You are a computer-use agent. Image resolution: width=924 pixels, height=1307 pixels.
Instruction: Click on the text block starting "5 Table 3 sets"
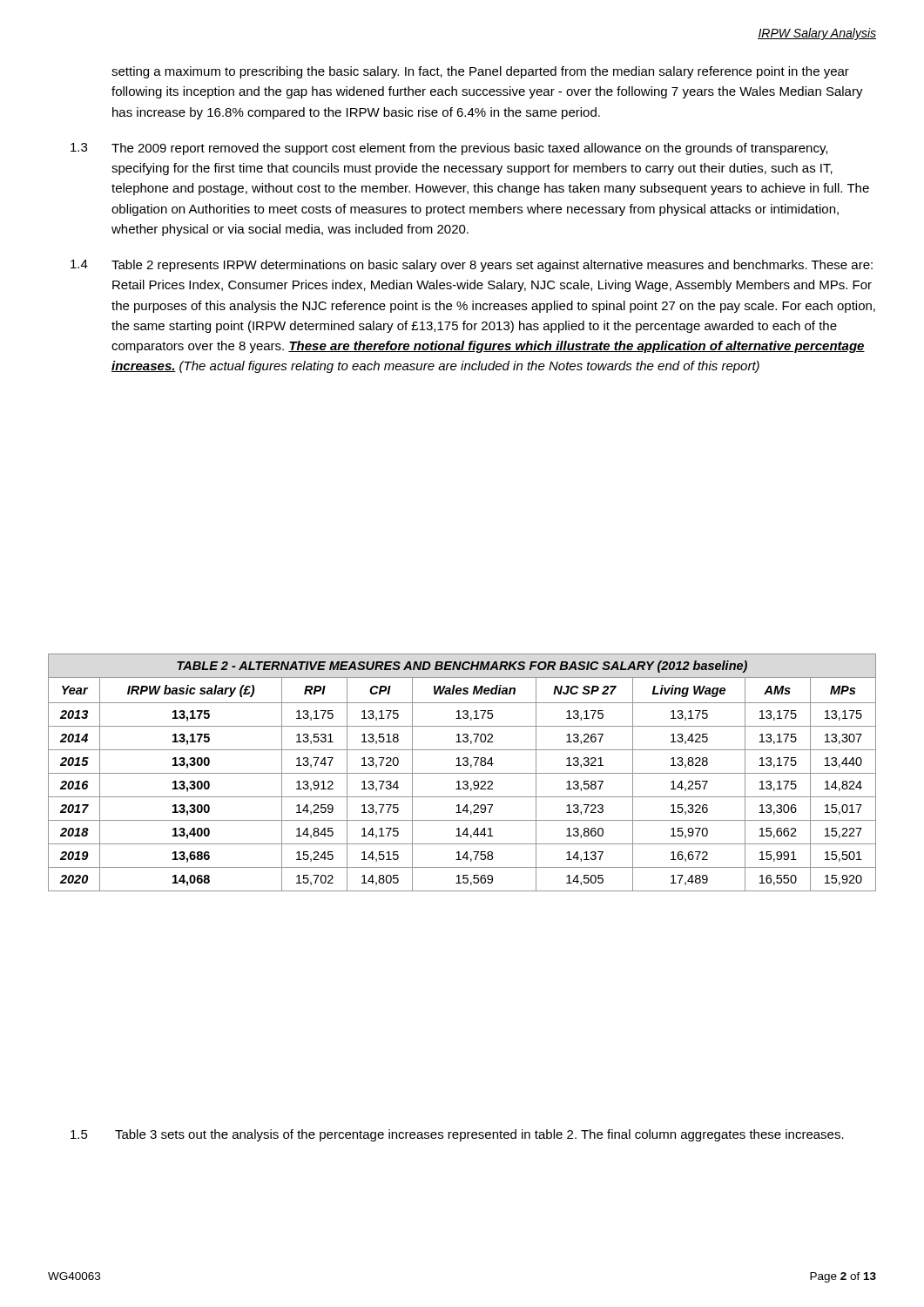point(457,1134)
